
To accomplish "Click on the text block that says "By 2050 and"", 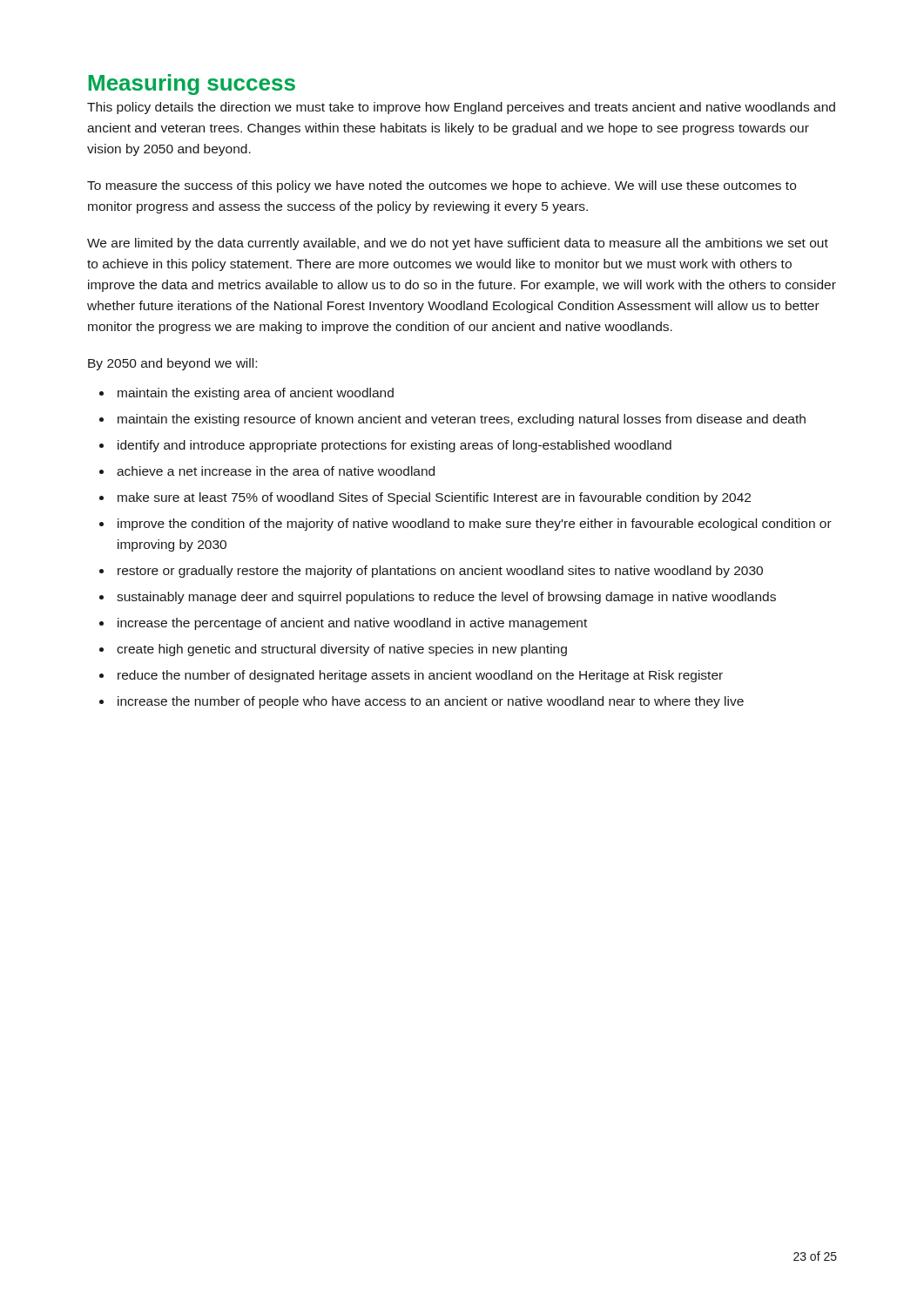I will [173, 363].
